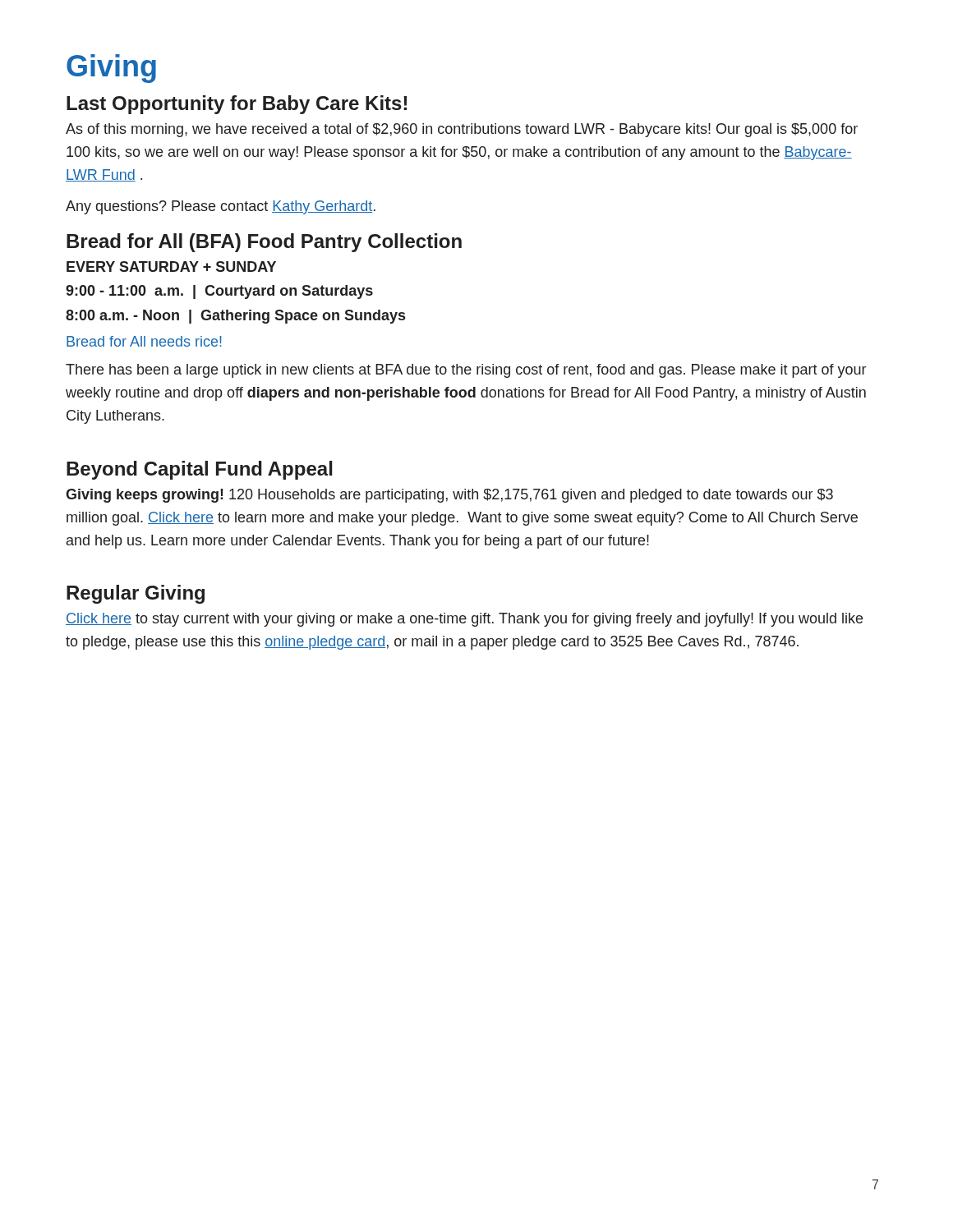
Task: Click on the section header that reads "Regular Giving"
Action: point(136,594)
